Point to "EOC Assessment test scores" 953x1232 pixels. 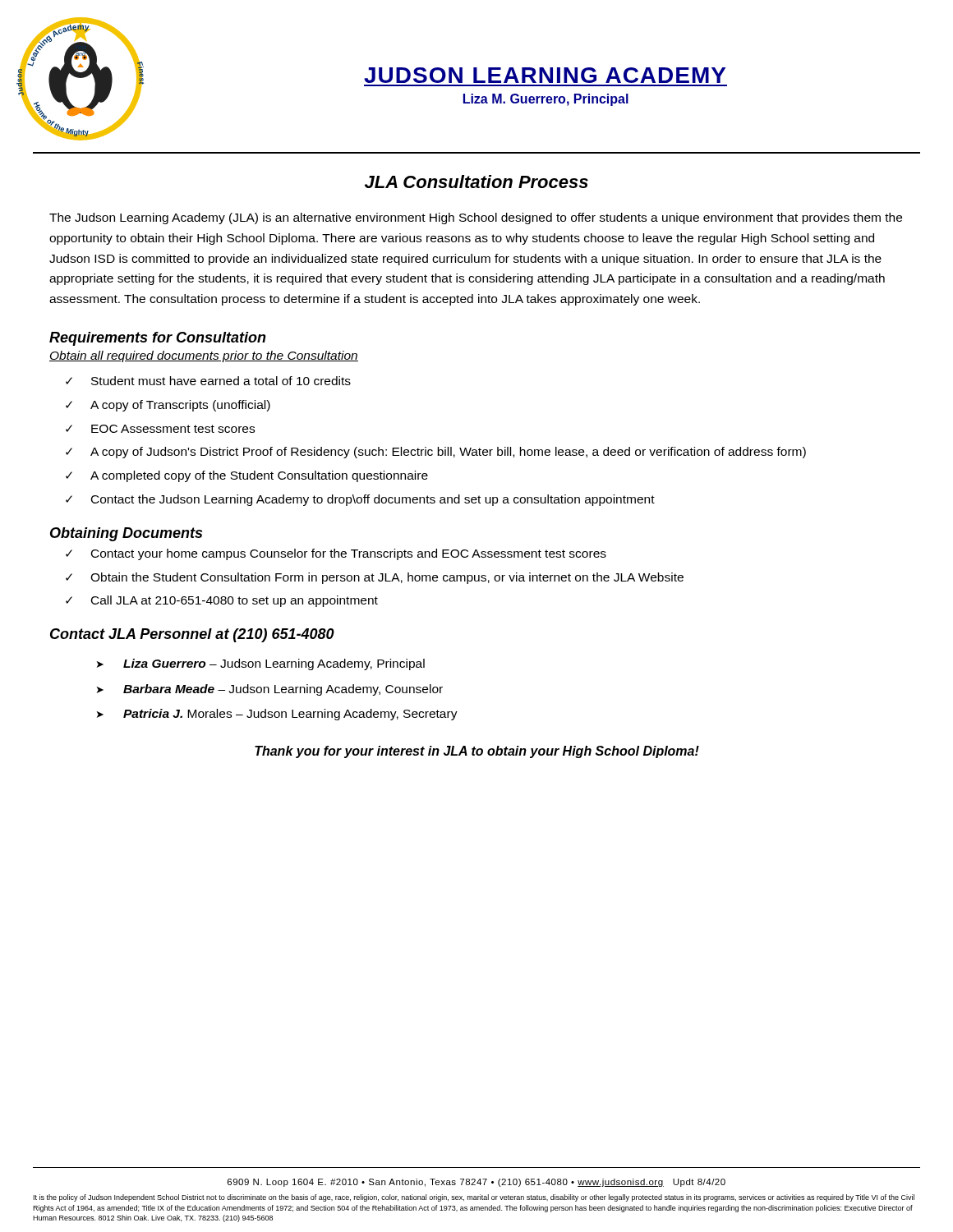coord(173,428)
